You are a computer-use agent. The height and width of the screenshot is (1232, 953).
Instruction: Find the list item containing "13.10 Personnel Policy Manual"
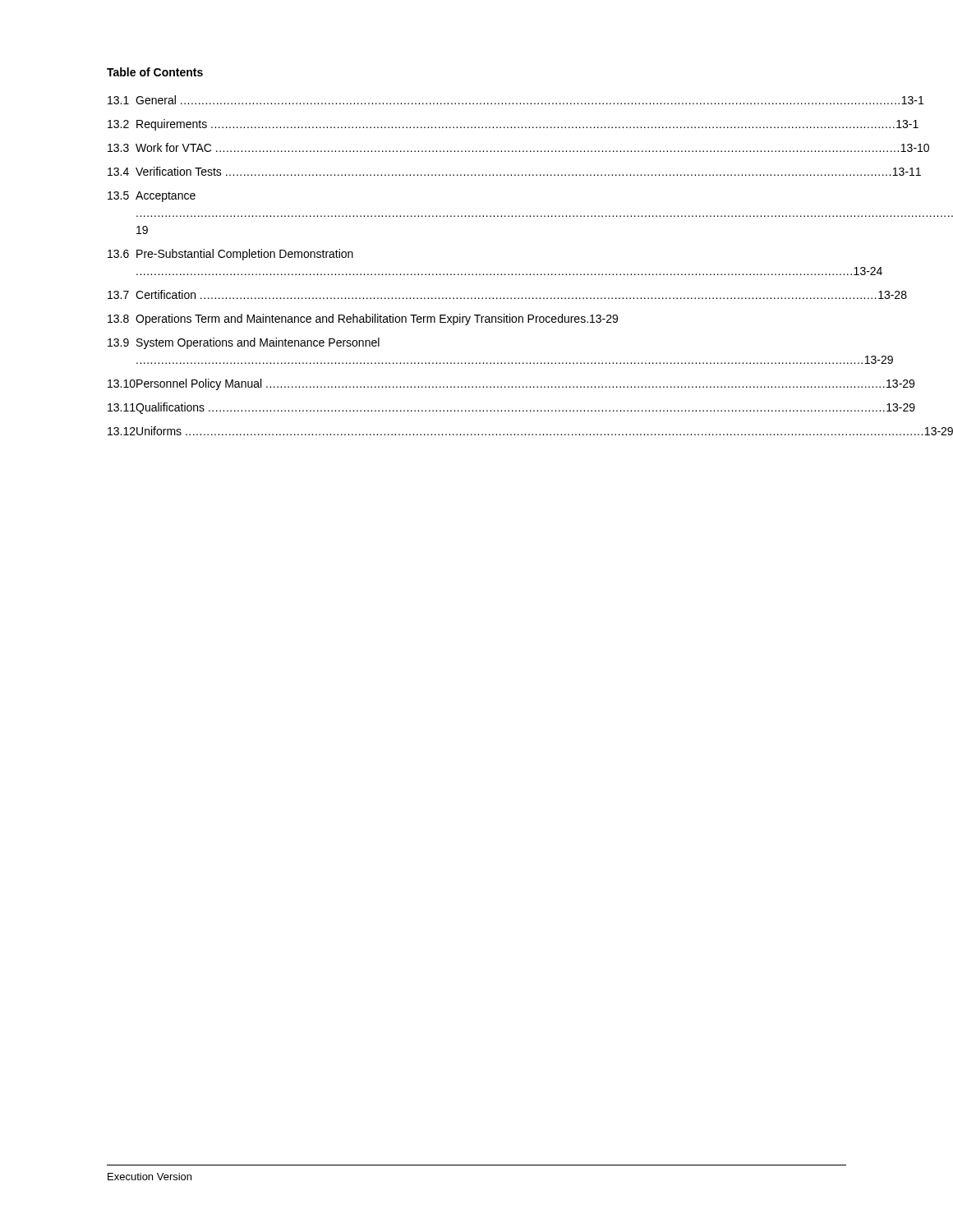point(530,384)
